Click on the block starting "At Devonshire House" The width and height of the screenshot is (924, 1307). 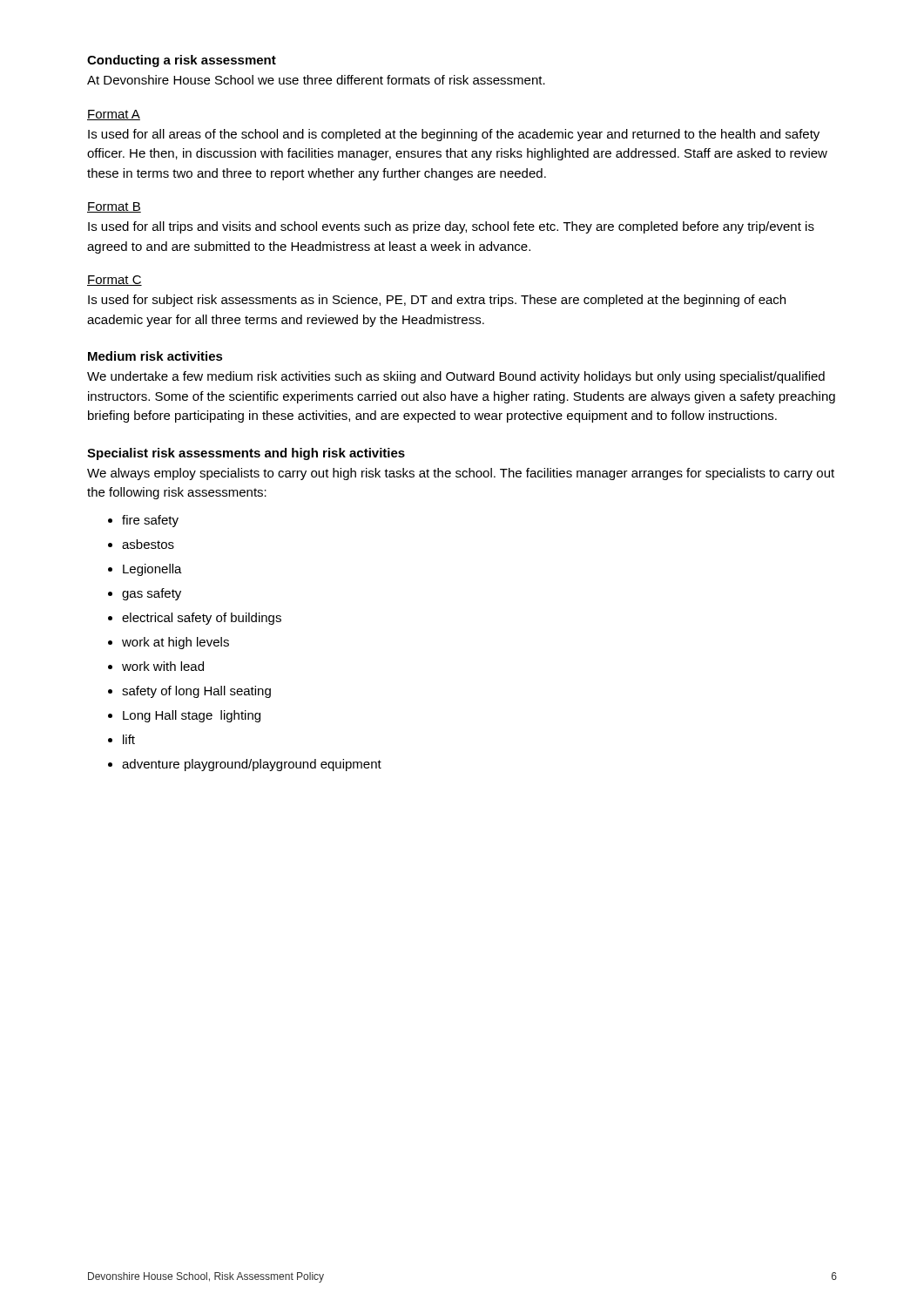click(316, 80)
